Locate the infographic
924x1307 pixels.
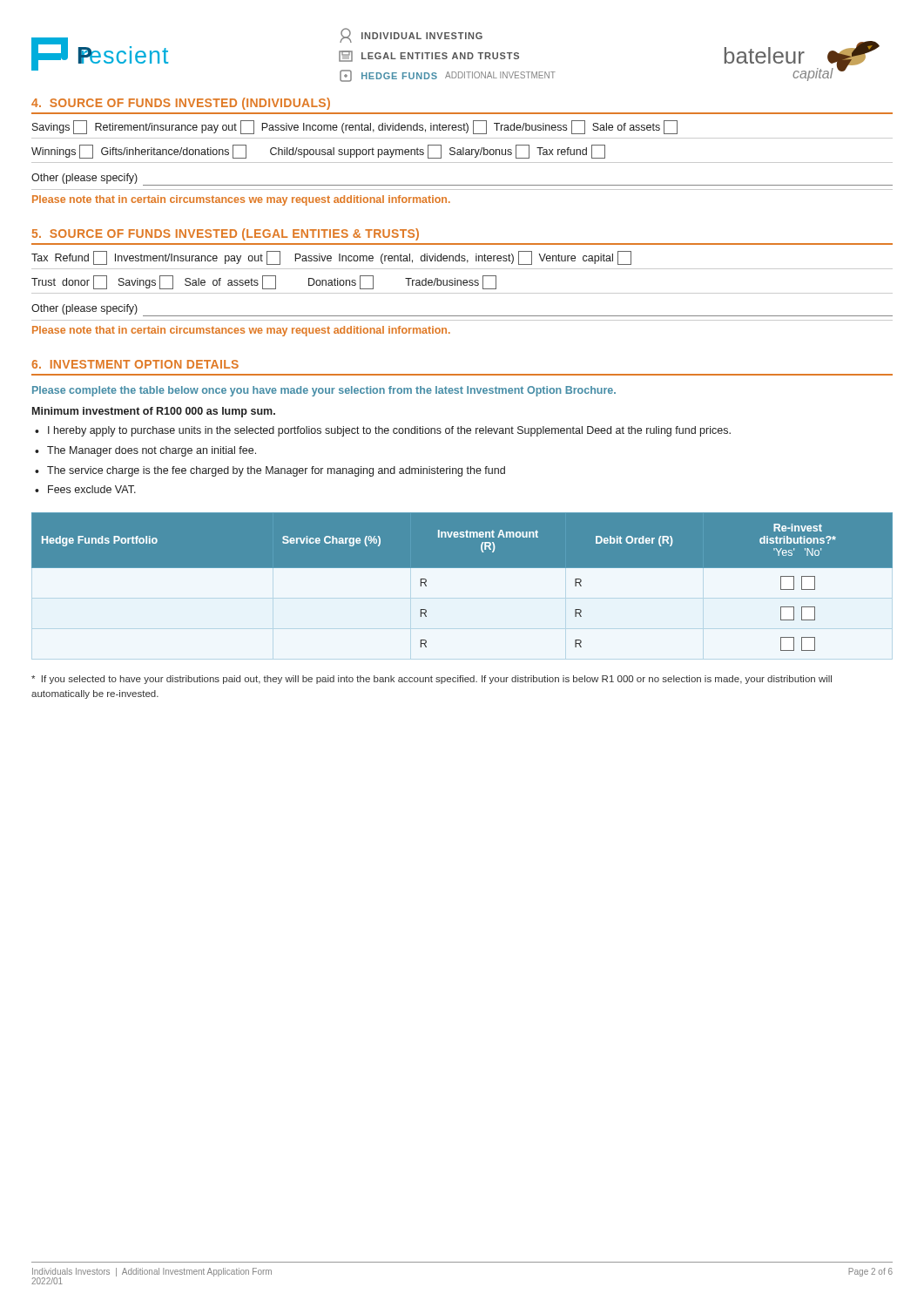pos(447,55)
